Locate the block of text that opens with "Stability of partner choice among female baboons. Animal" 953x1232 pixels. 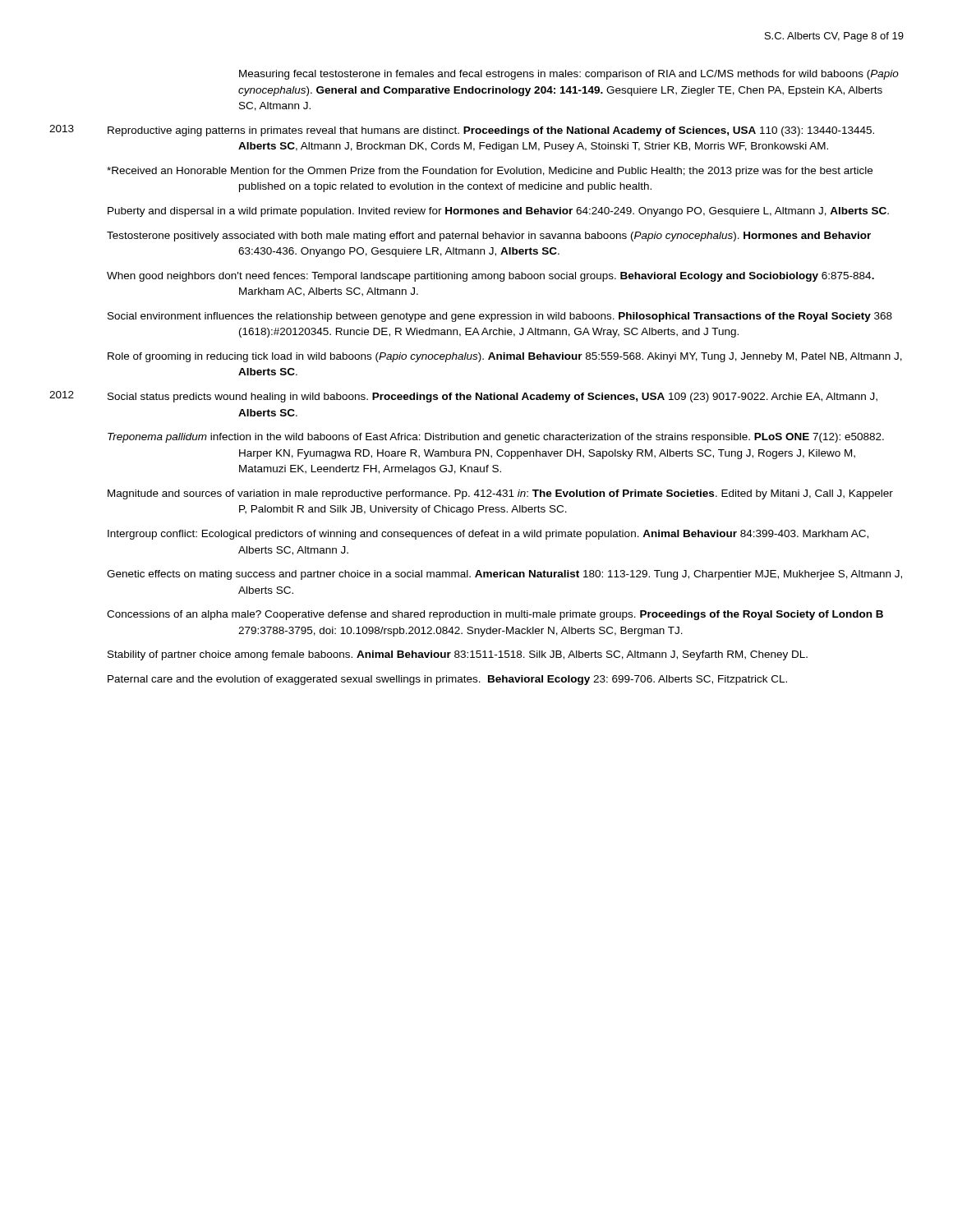tap(458, 654)
